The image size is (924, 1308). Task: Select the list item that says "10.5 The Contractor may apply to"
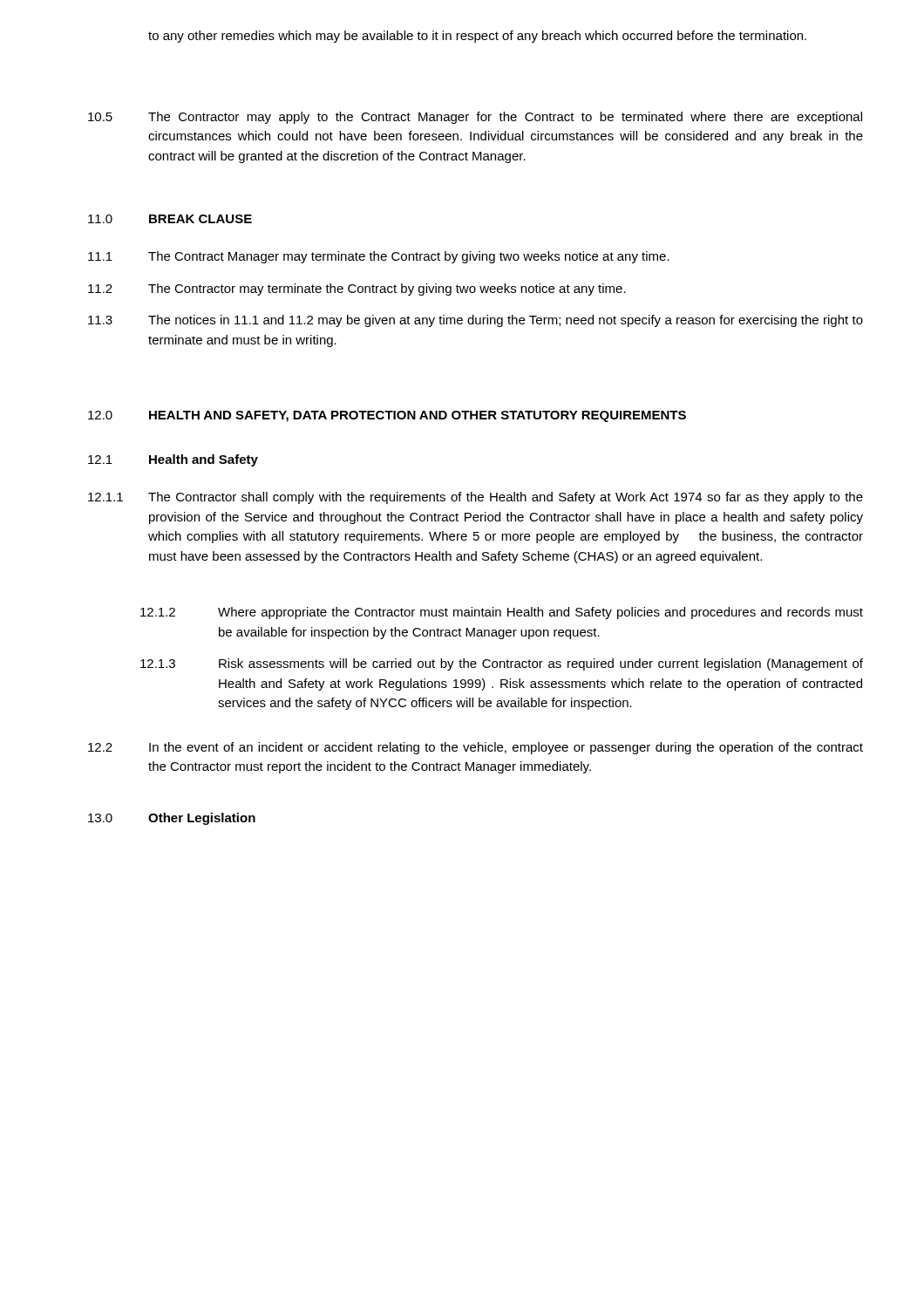pyautogui.click(x=475, y=136)
